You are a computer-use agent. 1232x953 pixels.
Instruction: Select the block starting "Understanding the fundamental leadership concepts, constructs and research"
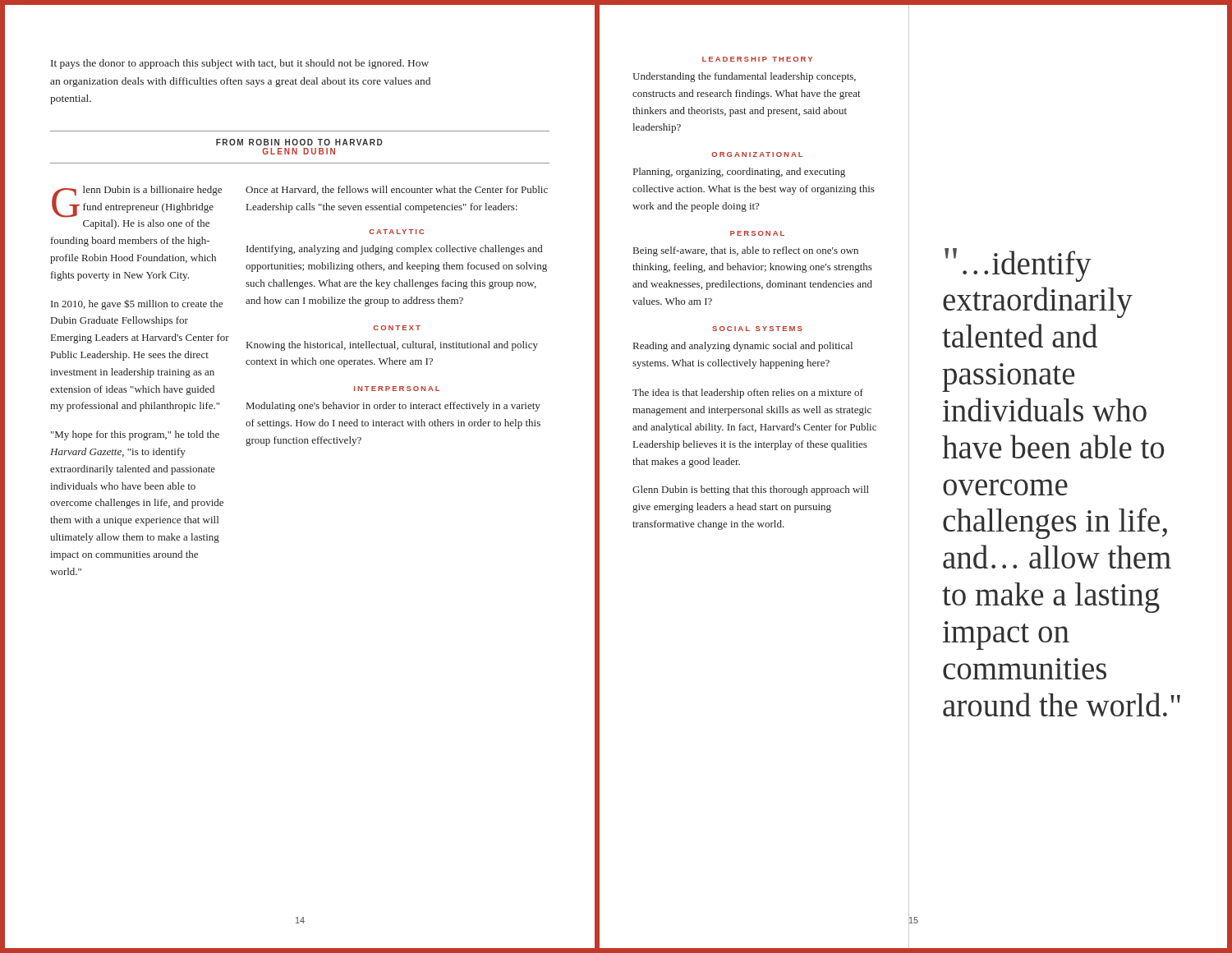(x=746, y=102)
